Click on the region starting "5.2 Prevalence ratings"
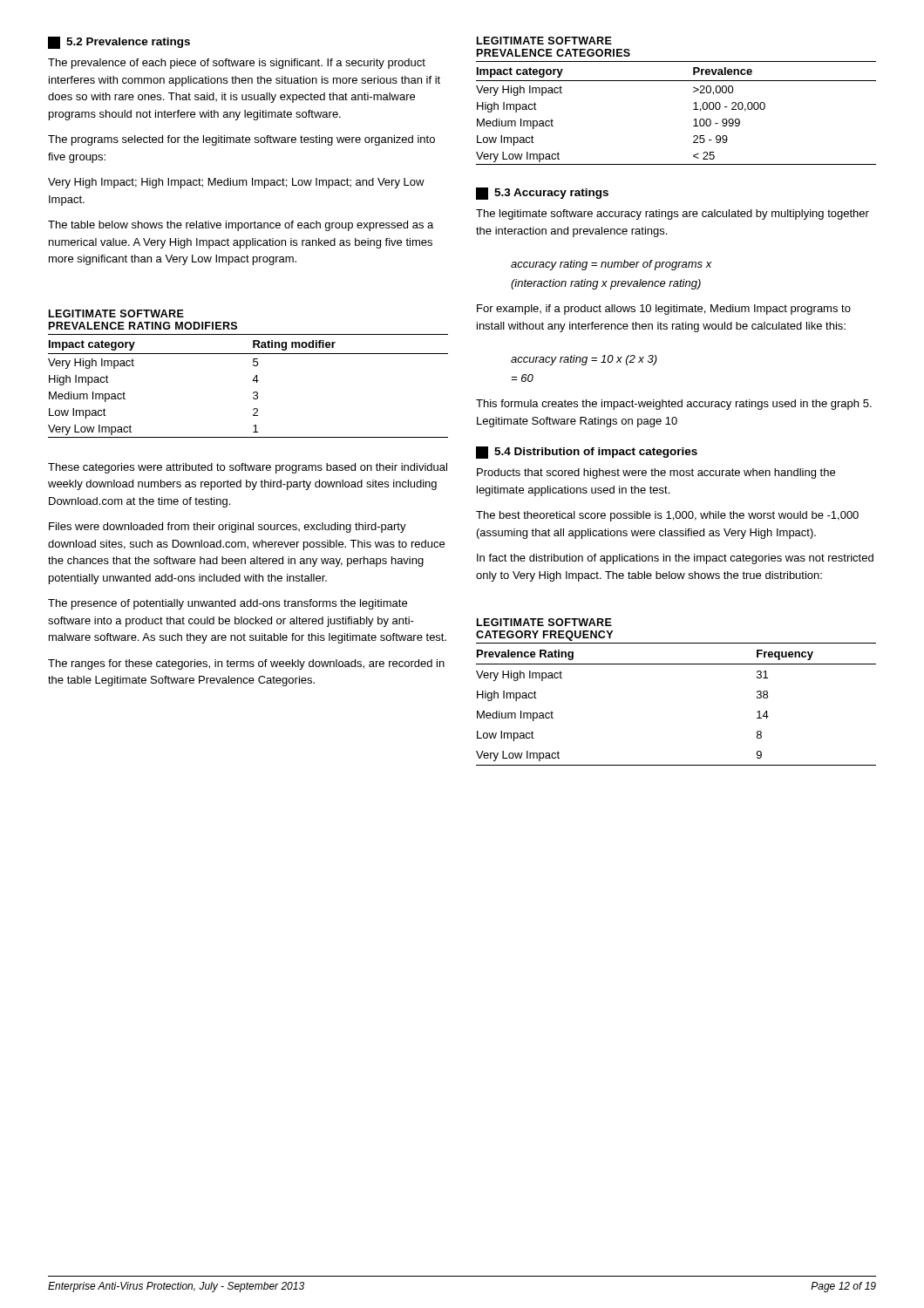 (119, 42)
